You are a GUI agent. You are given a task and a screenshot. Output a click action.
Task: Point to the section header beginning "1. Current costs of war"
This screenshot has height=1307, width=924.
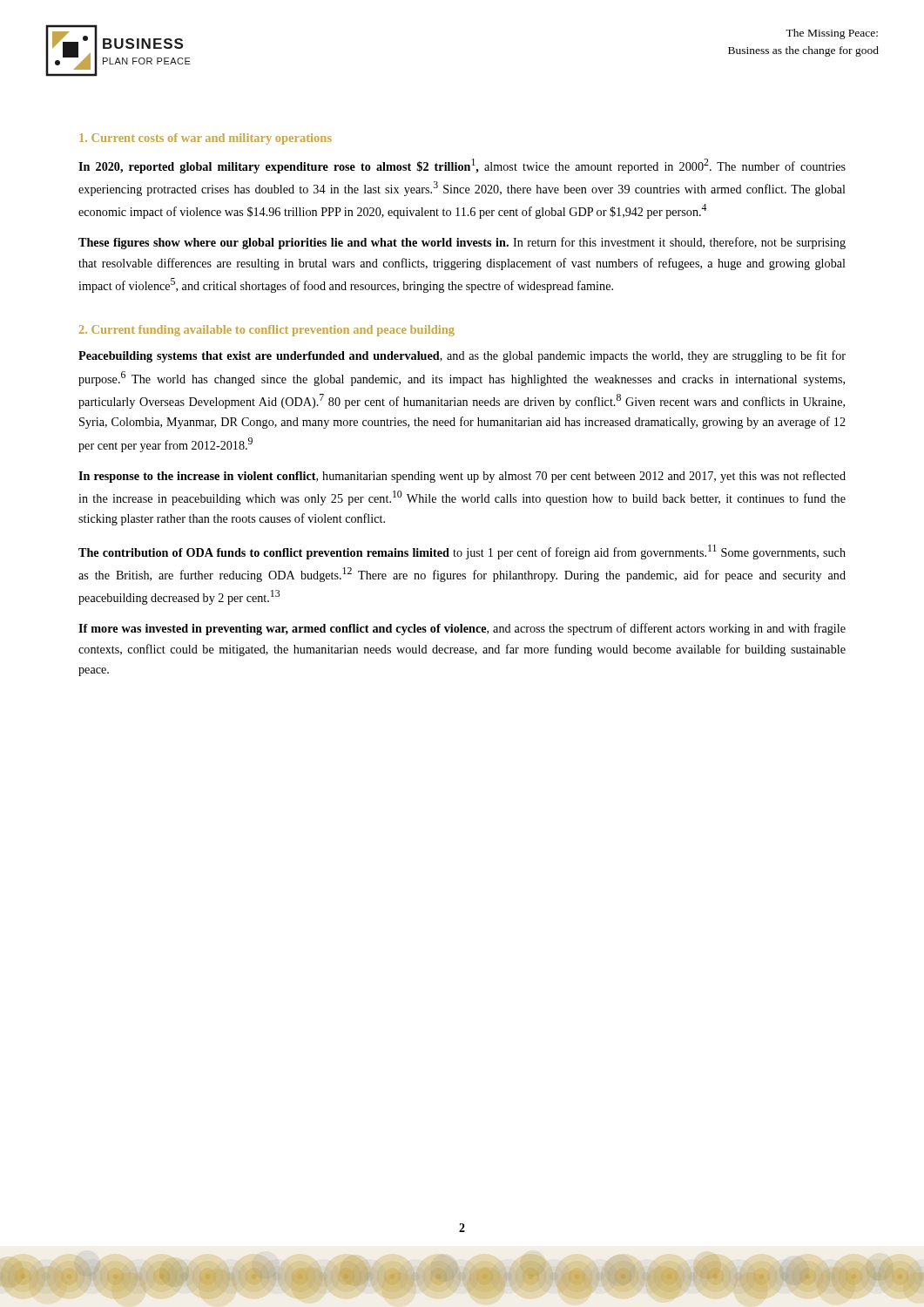pyautogui.click(x=205, y=138)
